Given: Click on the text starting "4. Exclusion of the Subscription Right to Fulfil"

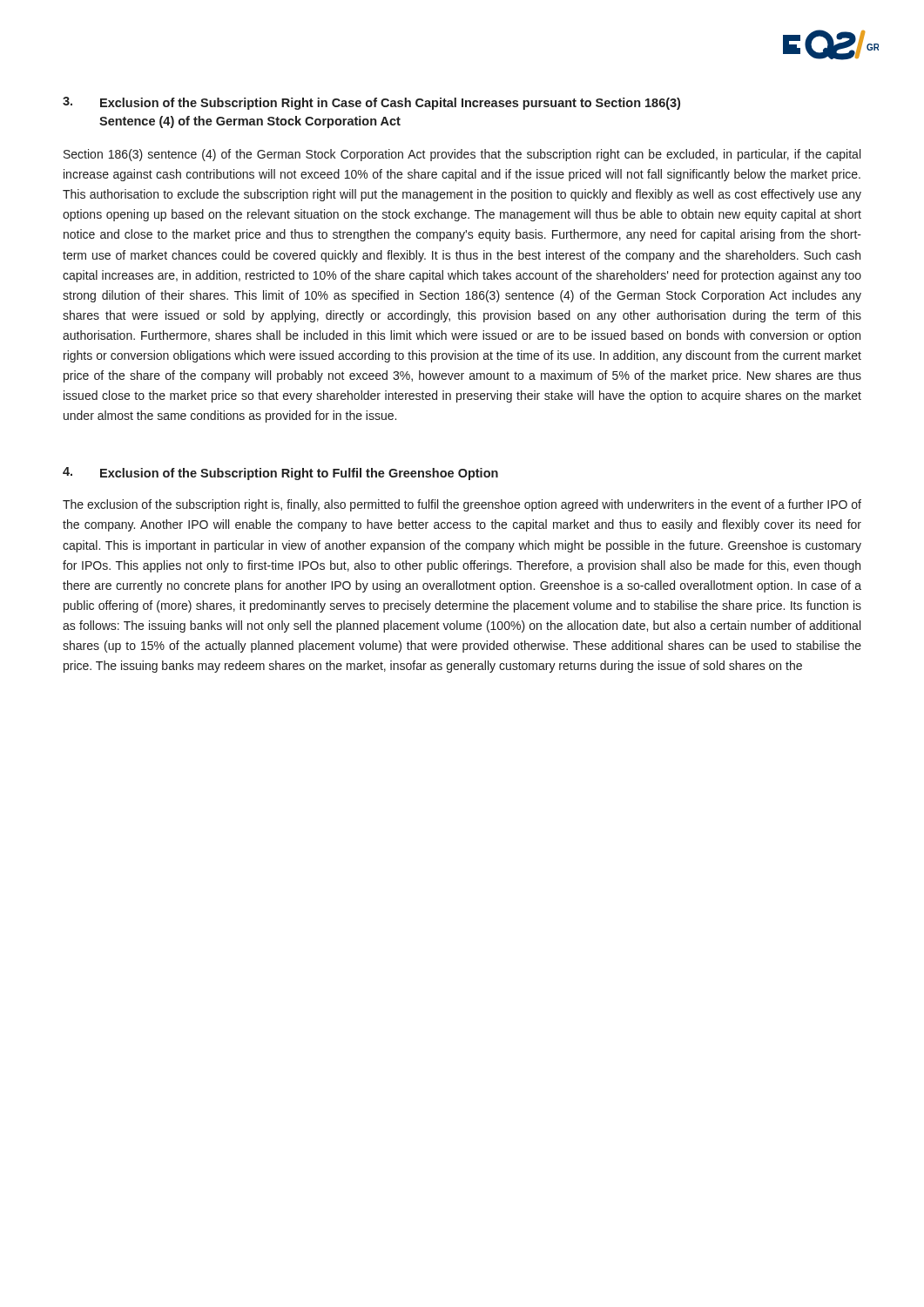Looking at the screenshot, I should [x=281, y=474].
